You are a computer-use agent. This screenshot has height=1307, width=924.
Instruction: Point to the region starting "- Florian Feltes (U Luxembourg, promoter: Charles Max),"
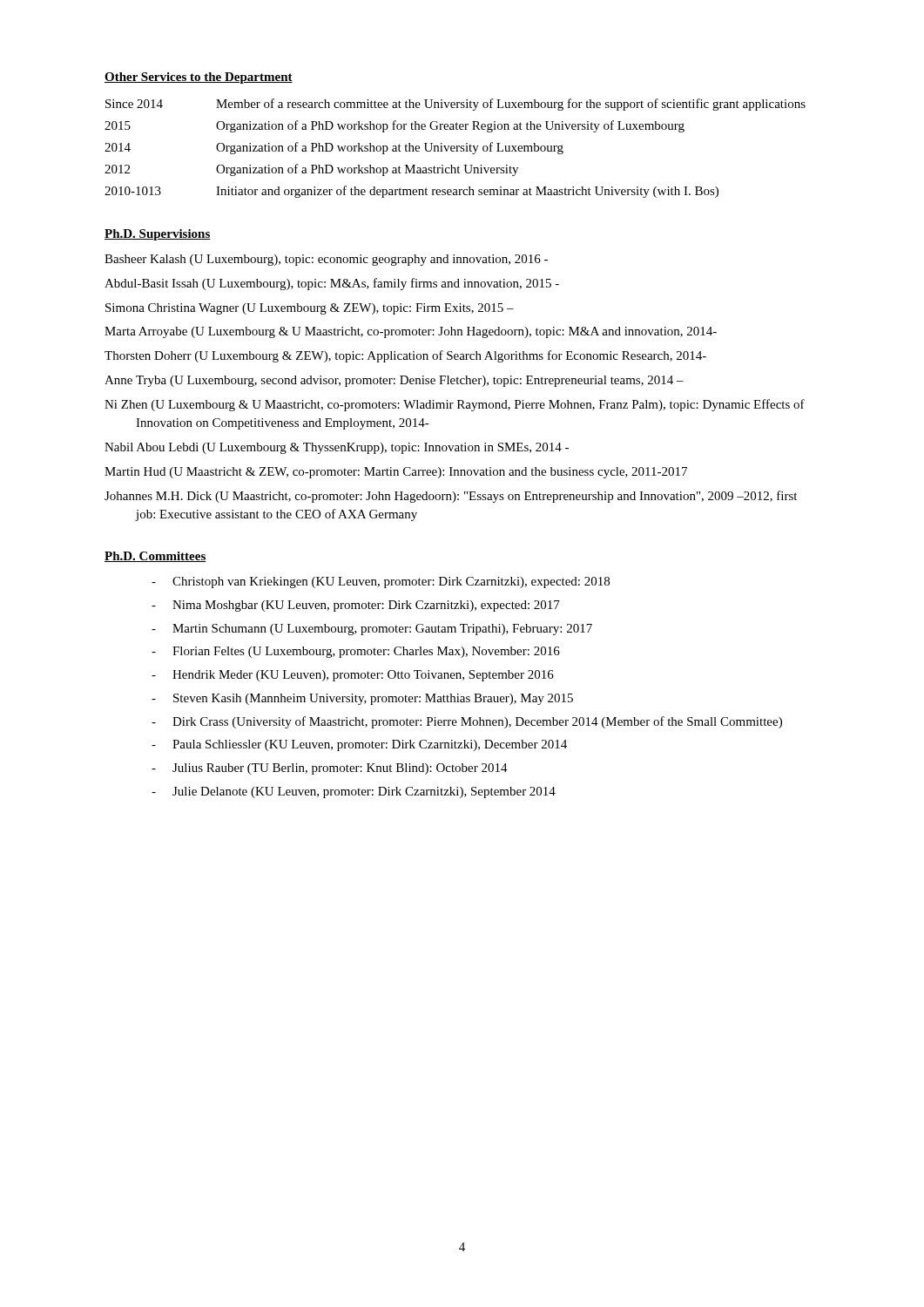356,652
